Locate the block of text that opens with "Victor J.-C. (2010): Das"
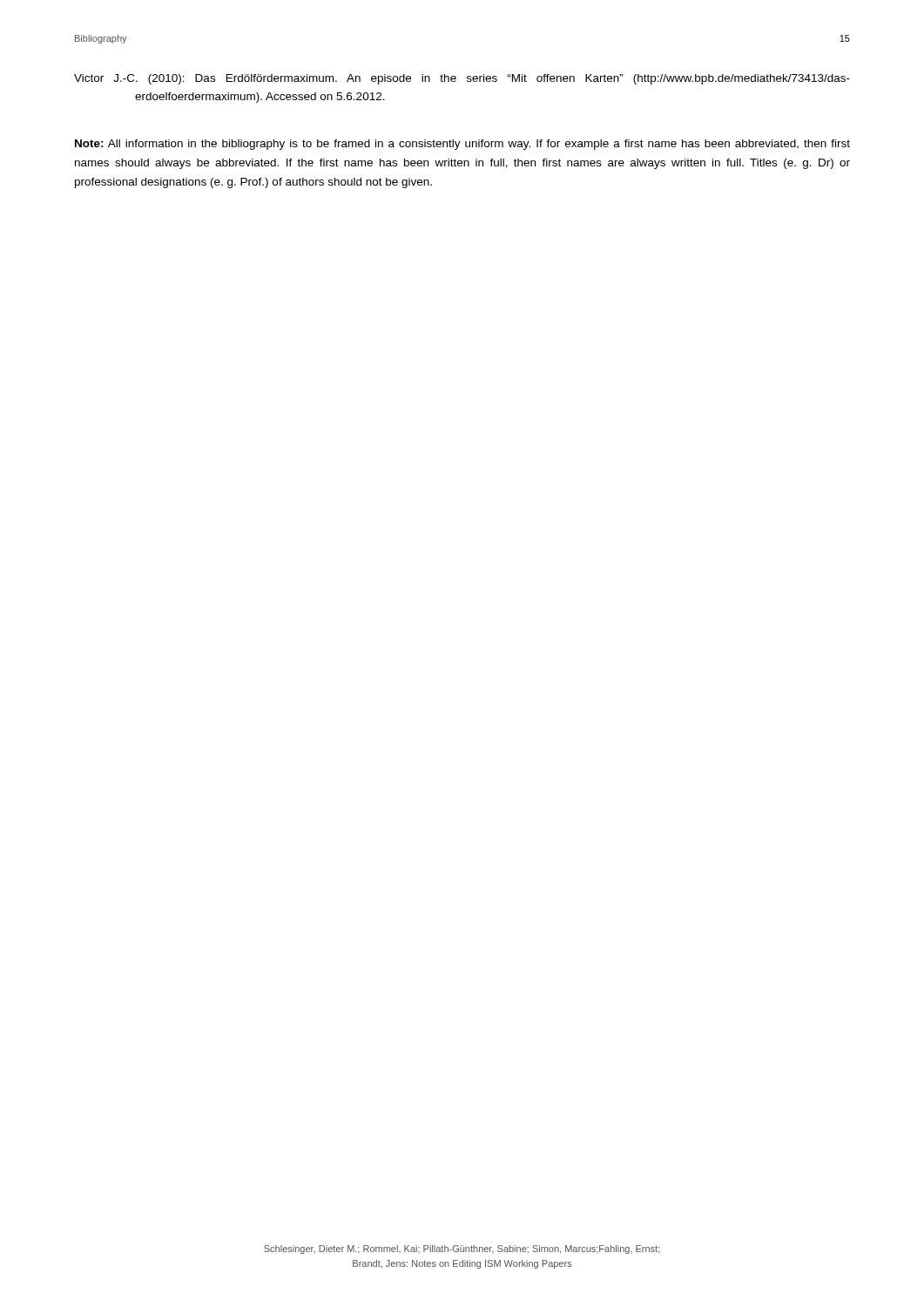Viewport: 924px width, 1307px height. 462,88
